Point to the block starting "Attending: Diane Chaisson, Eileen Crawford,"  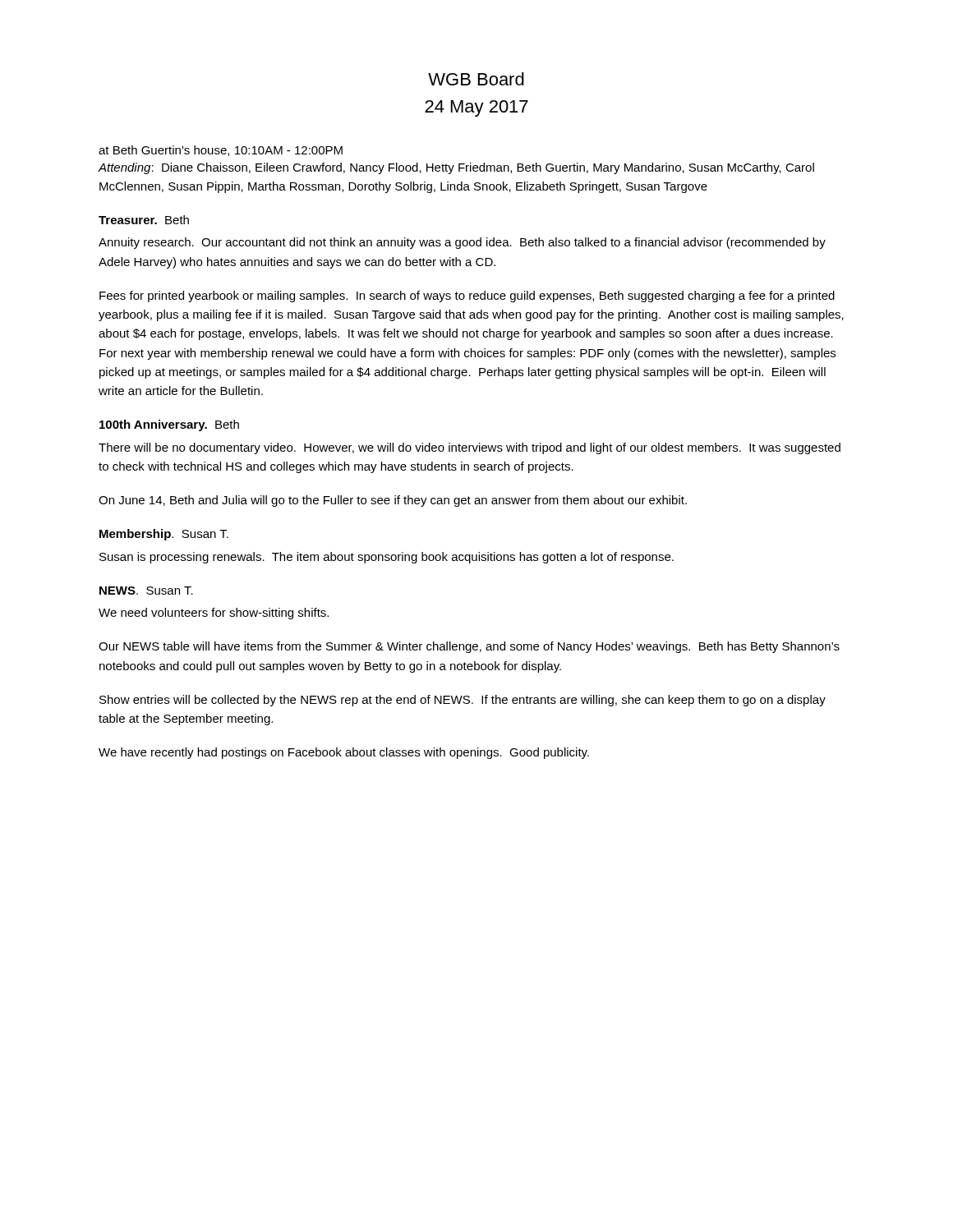[457, 176]
